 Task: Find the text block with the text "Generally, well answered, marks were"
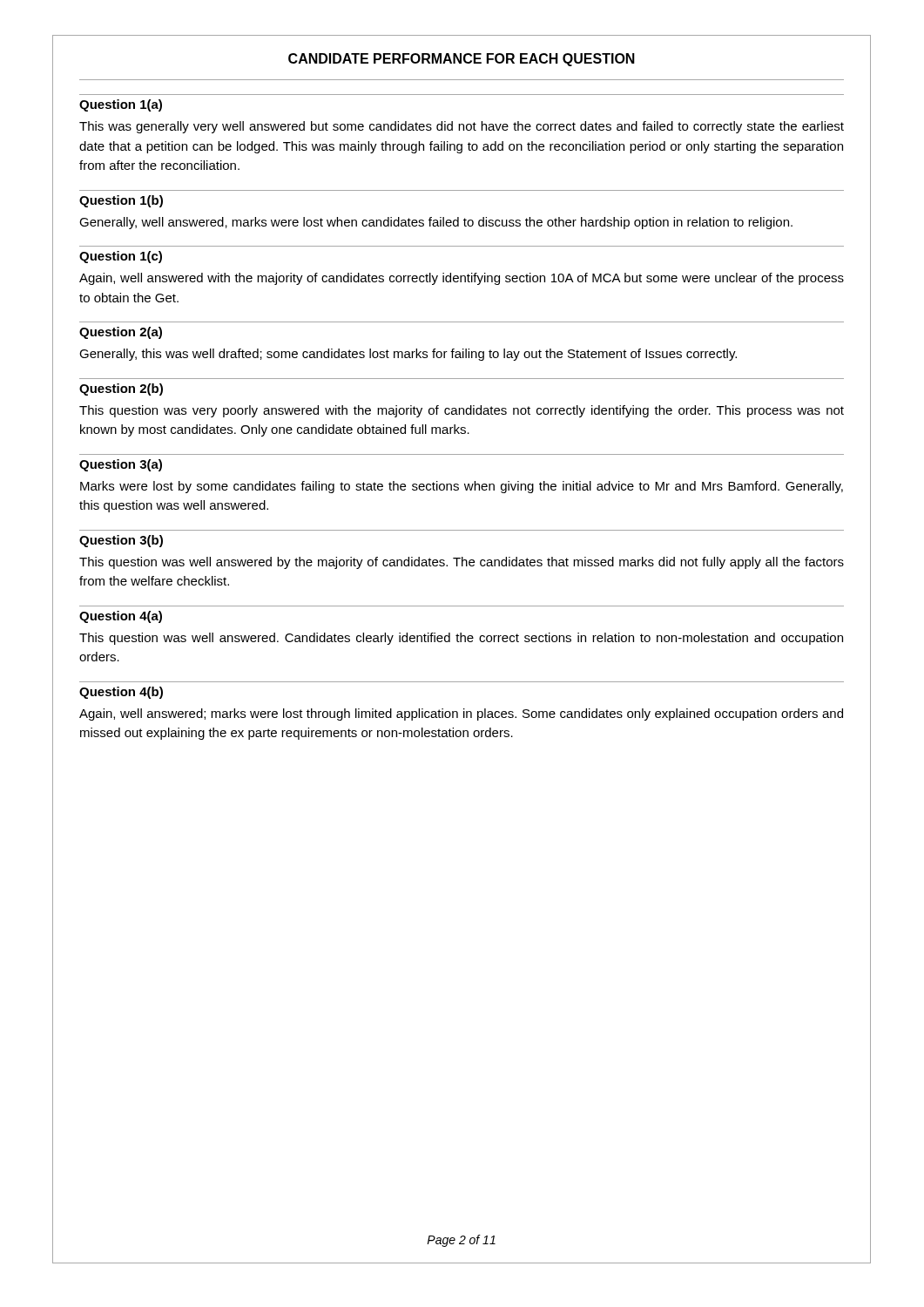pyautogui.click(x=436, y=221)
